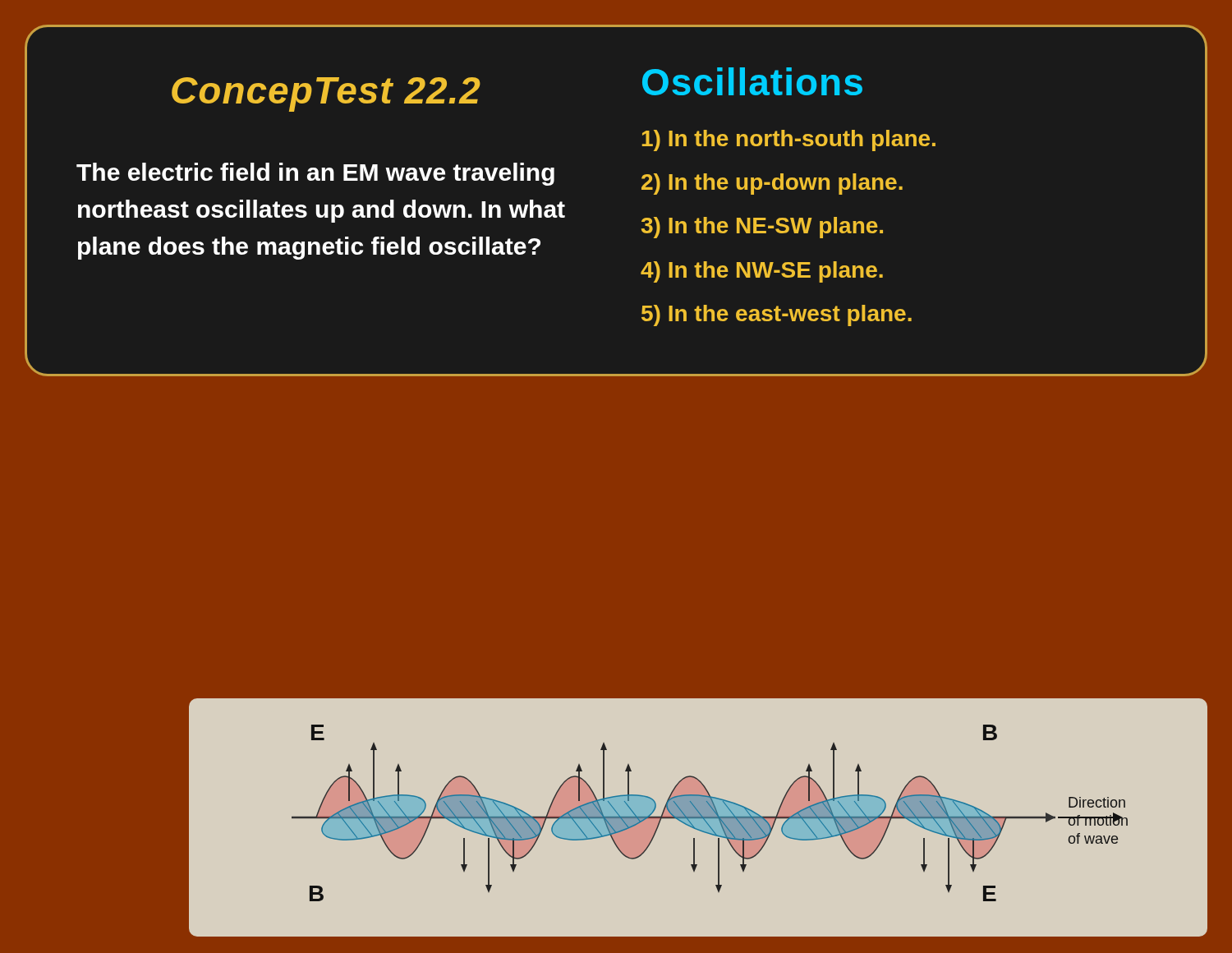Viewport: 1232px width, 953px height.
Task: Point to the text block starting "3) In the NE-SW plane."
Action: [763, 226]
